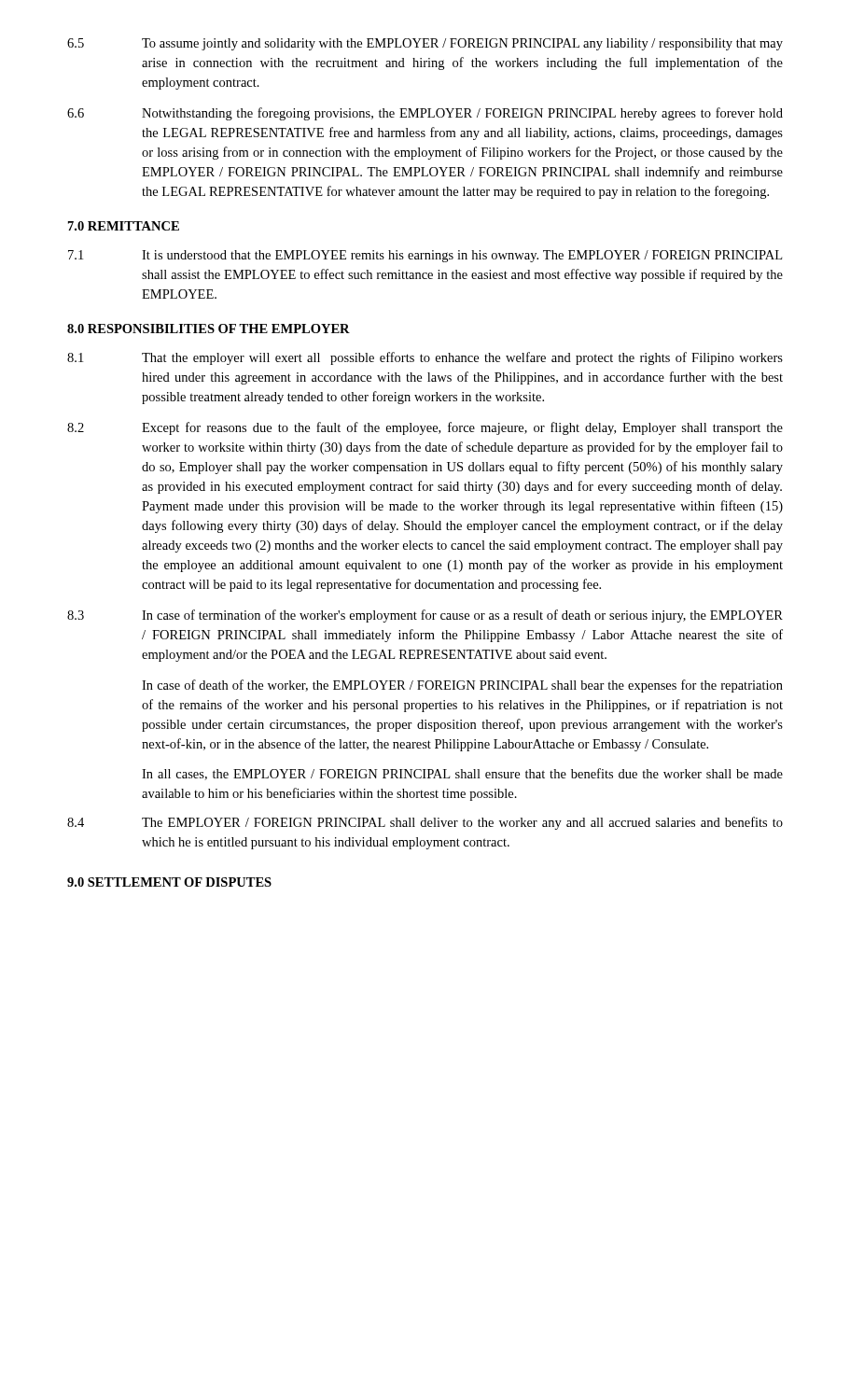Image resolution: width=850 pixels, height=1400 pixels.
Task: Click on the list item containing "8.4 The EMPLOYER / FOREIGN"
Action: [425, 832]
